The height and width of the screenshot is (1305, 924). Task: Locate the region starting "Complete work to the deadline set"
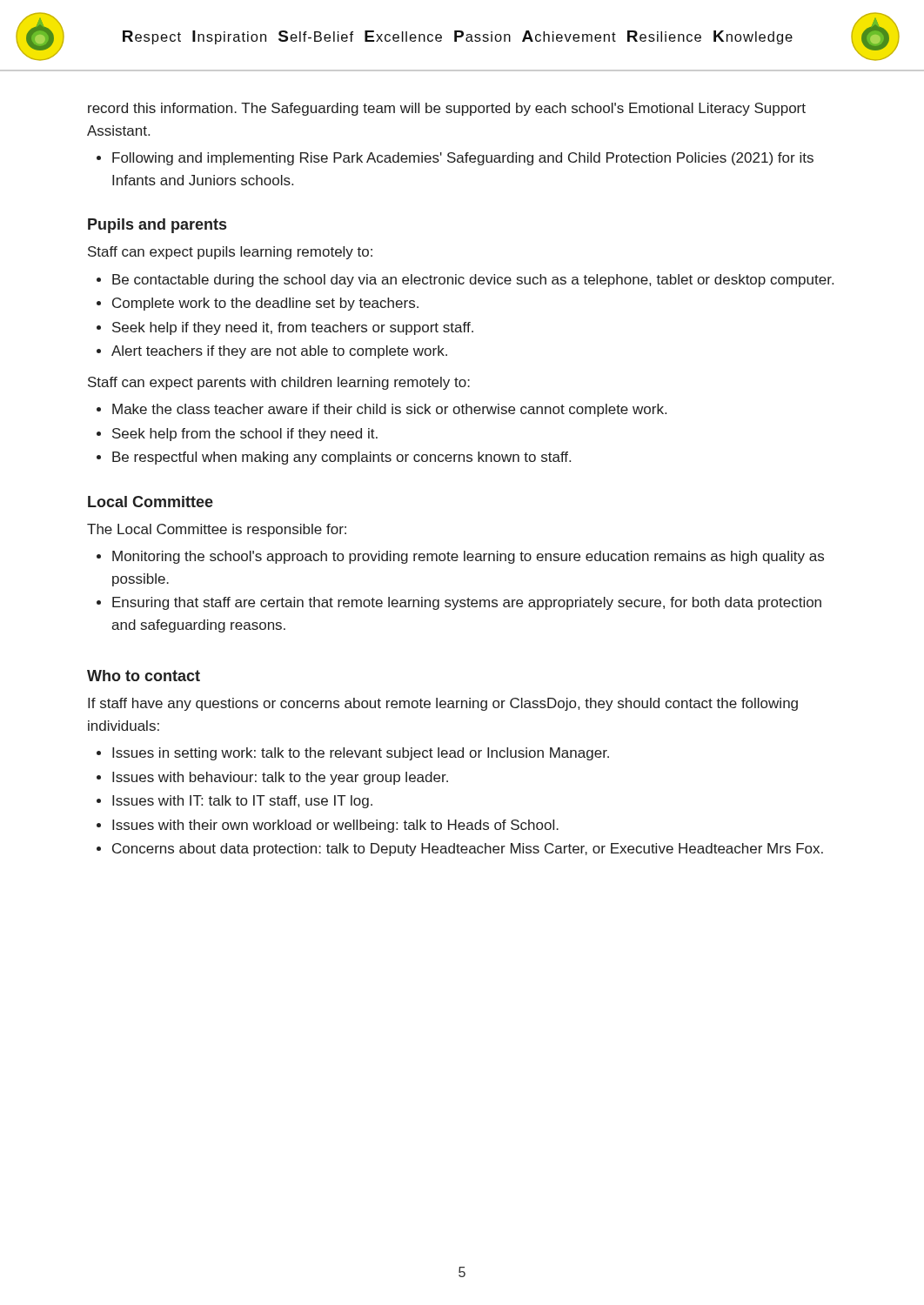click(258, 304)
